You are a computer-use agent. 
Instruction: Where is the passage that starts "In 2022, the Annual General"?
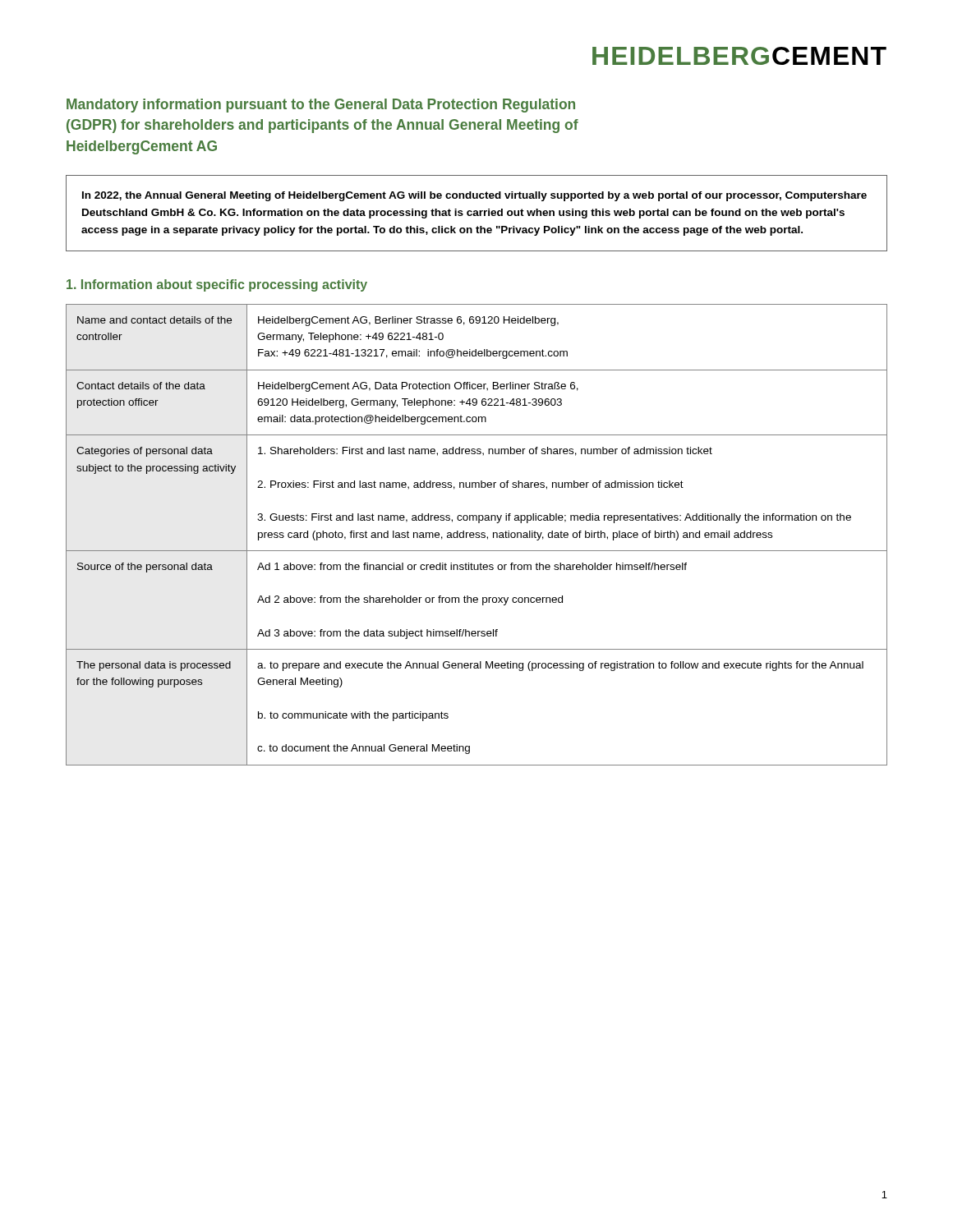tap(474, 212)
